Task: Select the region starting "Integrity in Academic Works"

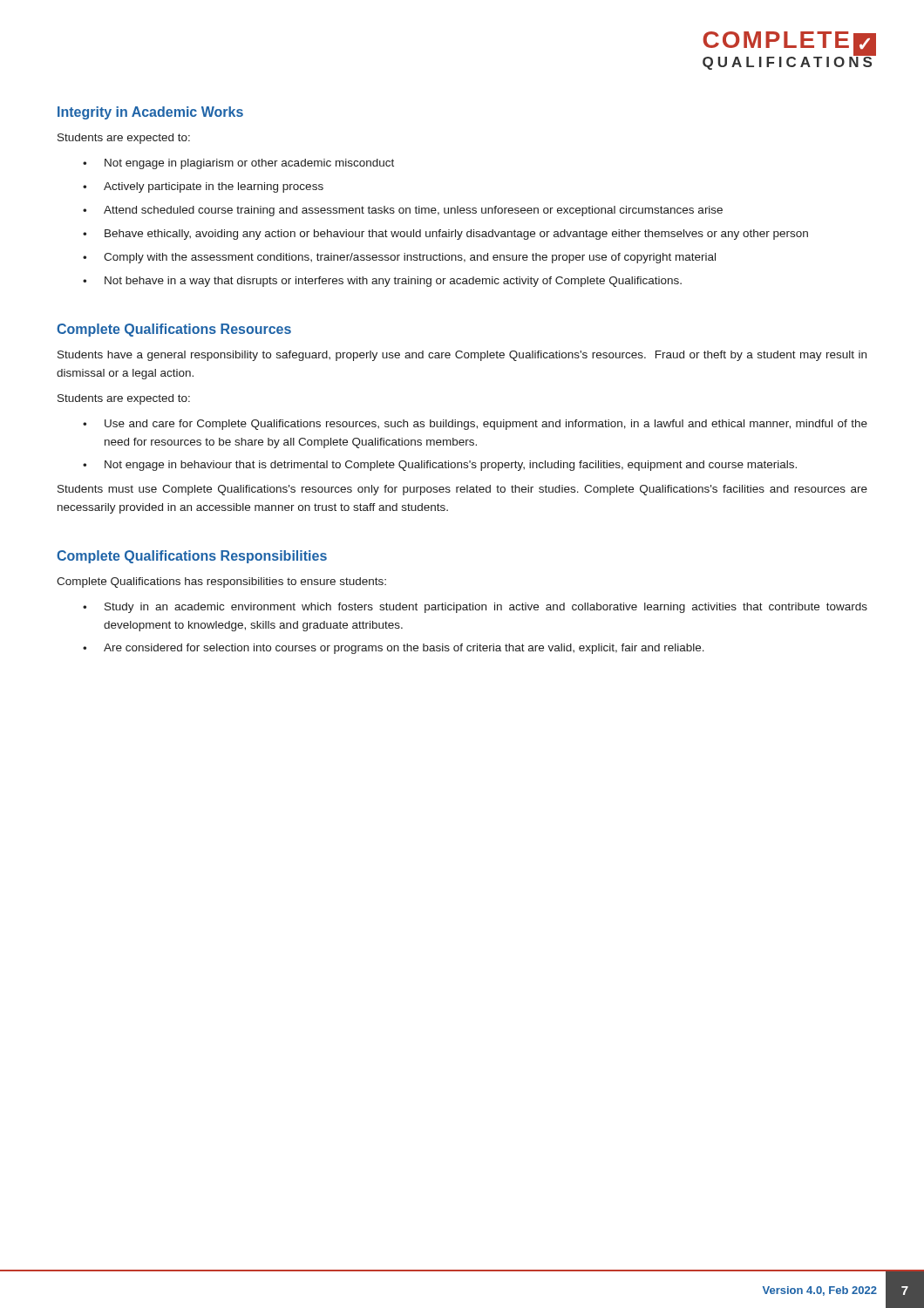Action: point(150,112)
